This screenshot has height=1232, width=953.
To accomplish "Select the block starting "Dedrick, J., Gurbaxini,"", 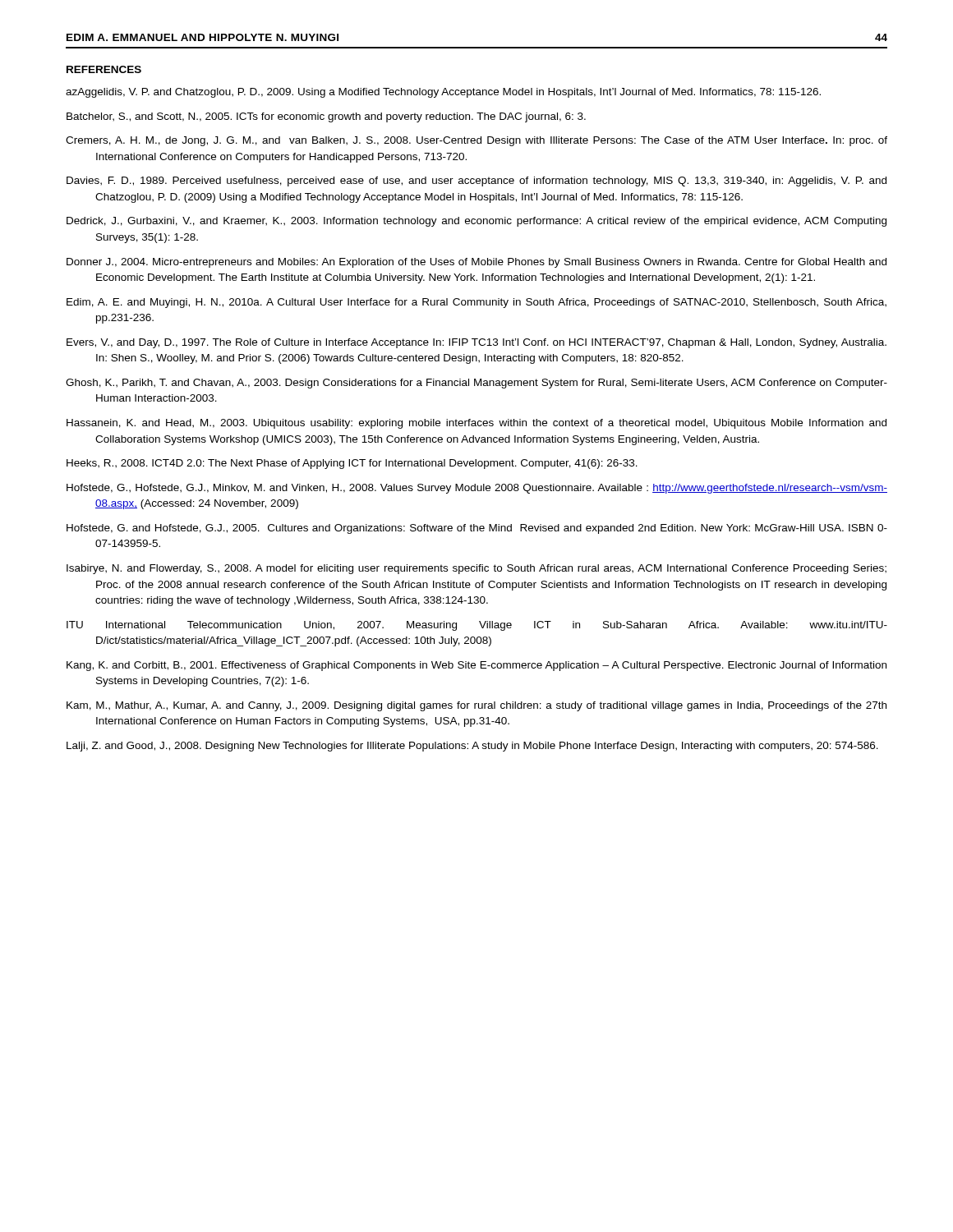I will pyautogui.click(x=476, y=229).
